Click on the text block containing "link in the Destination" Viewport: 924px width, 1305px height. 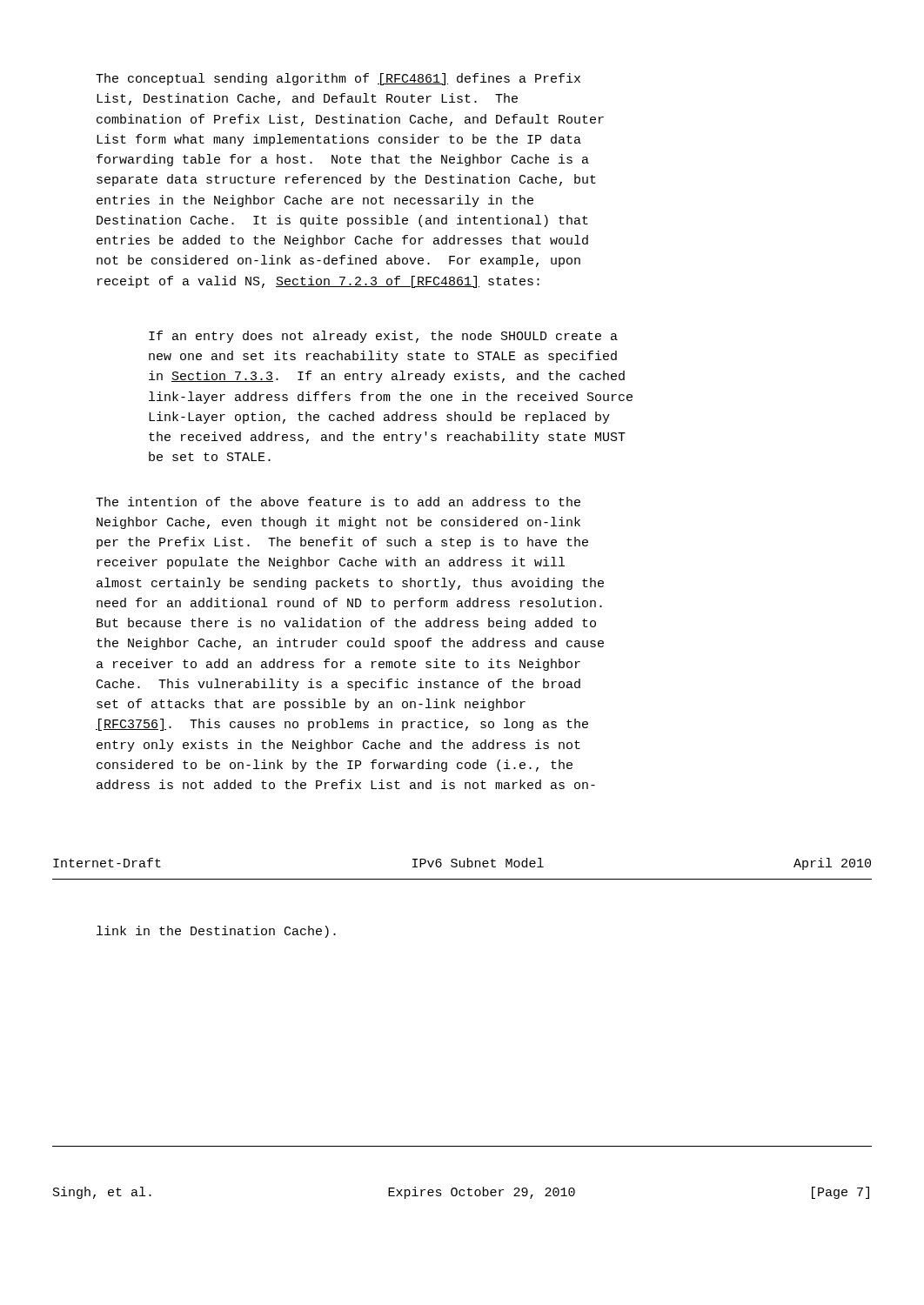[x=217, y=932]
